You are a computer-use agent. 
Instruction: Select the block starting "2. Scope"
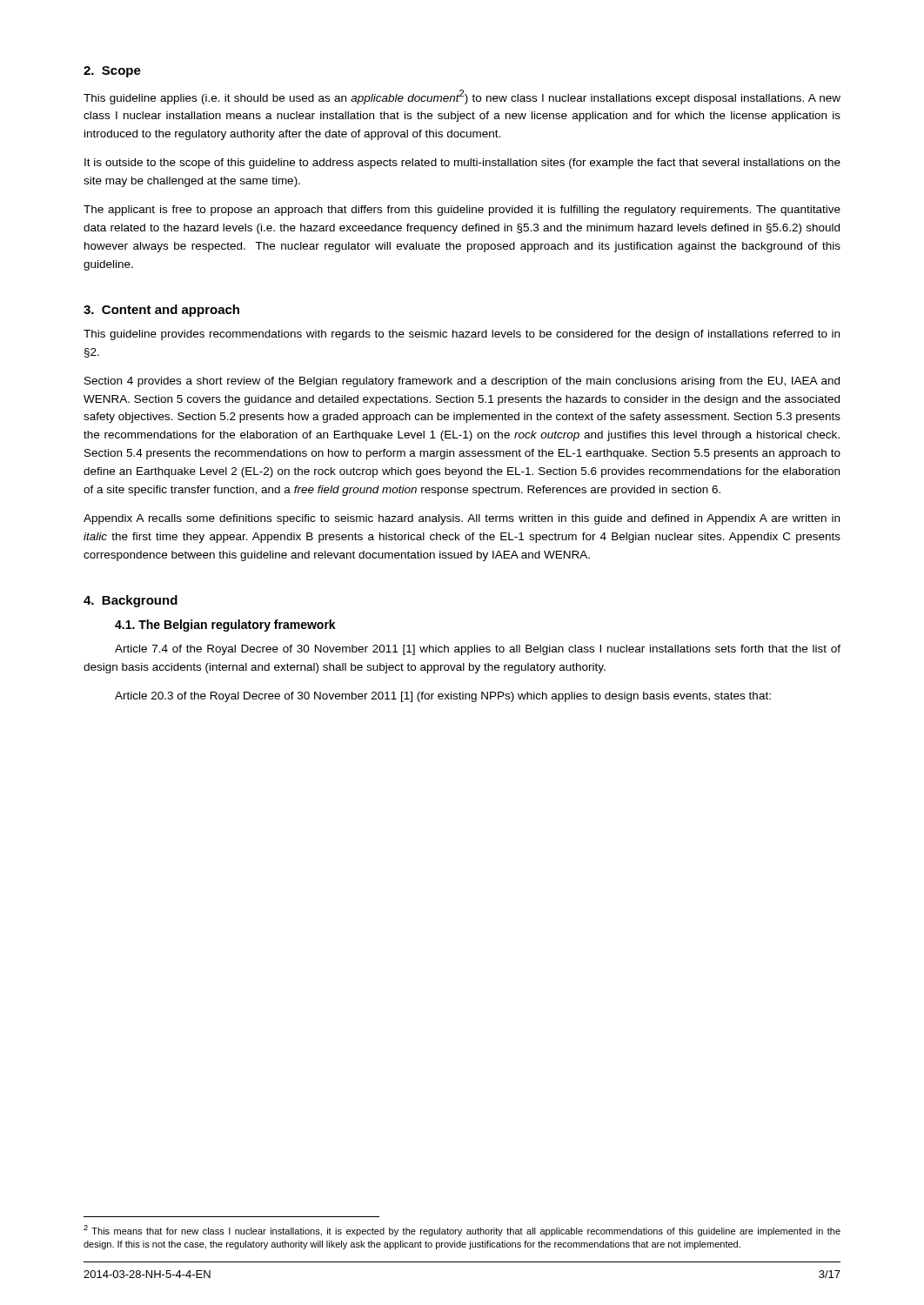pyautogui.click(x=112, y=70)
